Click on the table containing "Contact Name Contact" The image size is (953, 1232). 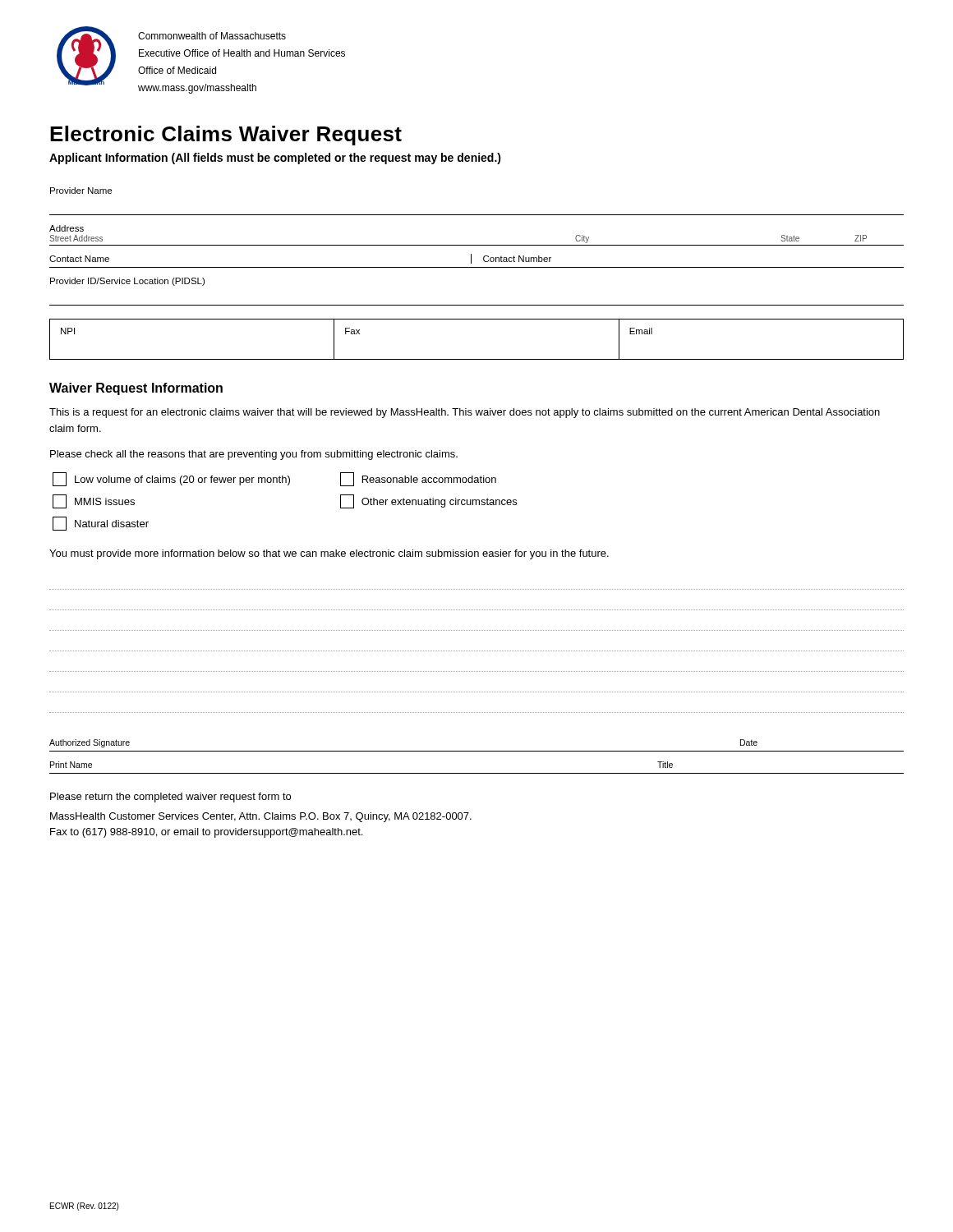coord(476,261)
